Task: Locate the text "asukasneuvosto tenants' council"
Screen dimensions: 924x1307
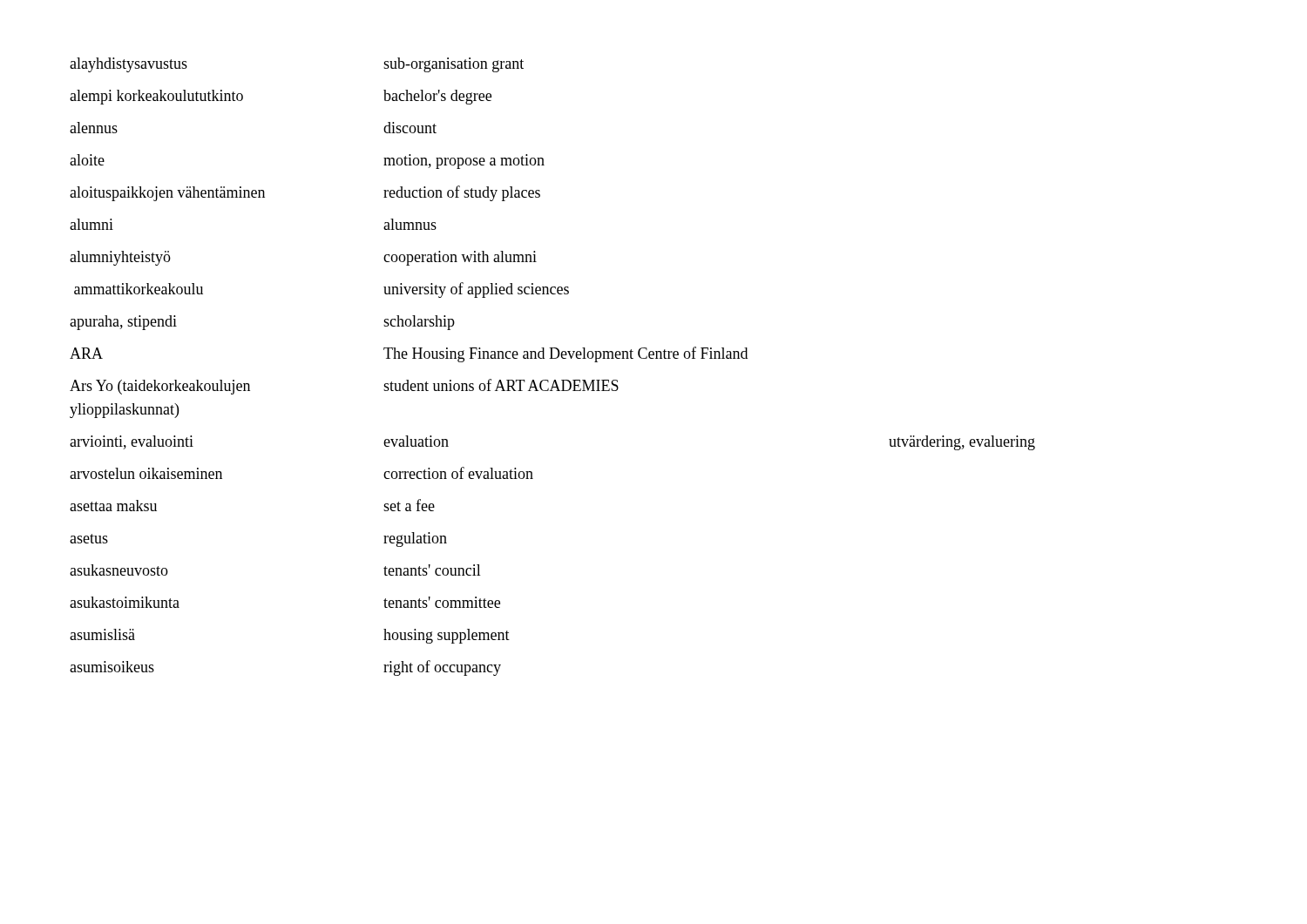Action: tap(118, 570)
